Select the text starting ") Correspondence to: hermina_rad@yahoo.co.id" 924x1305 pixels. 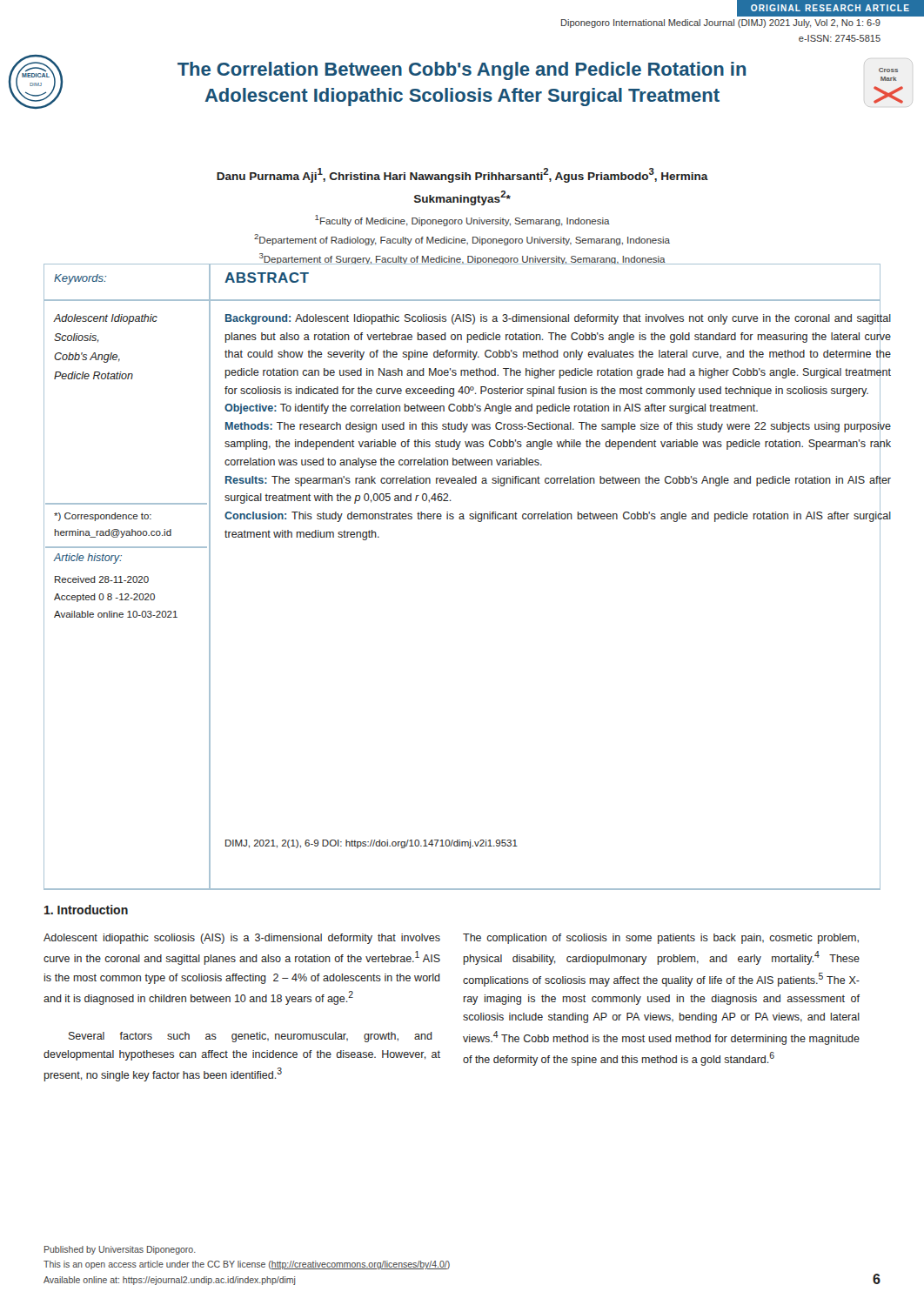113,524
